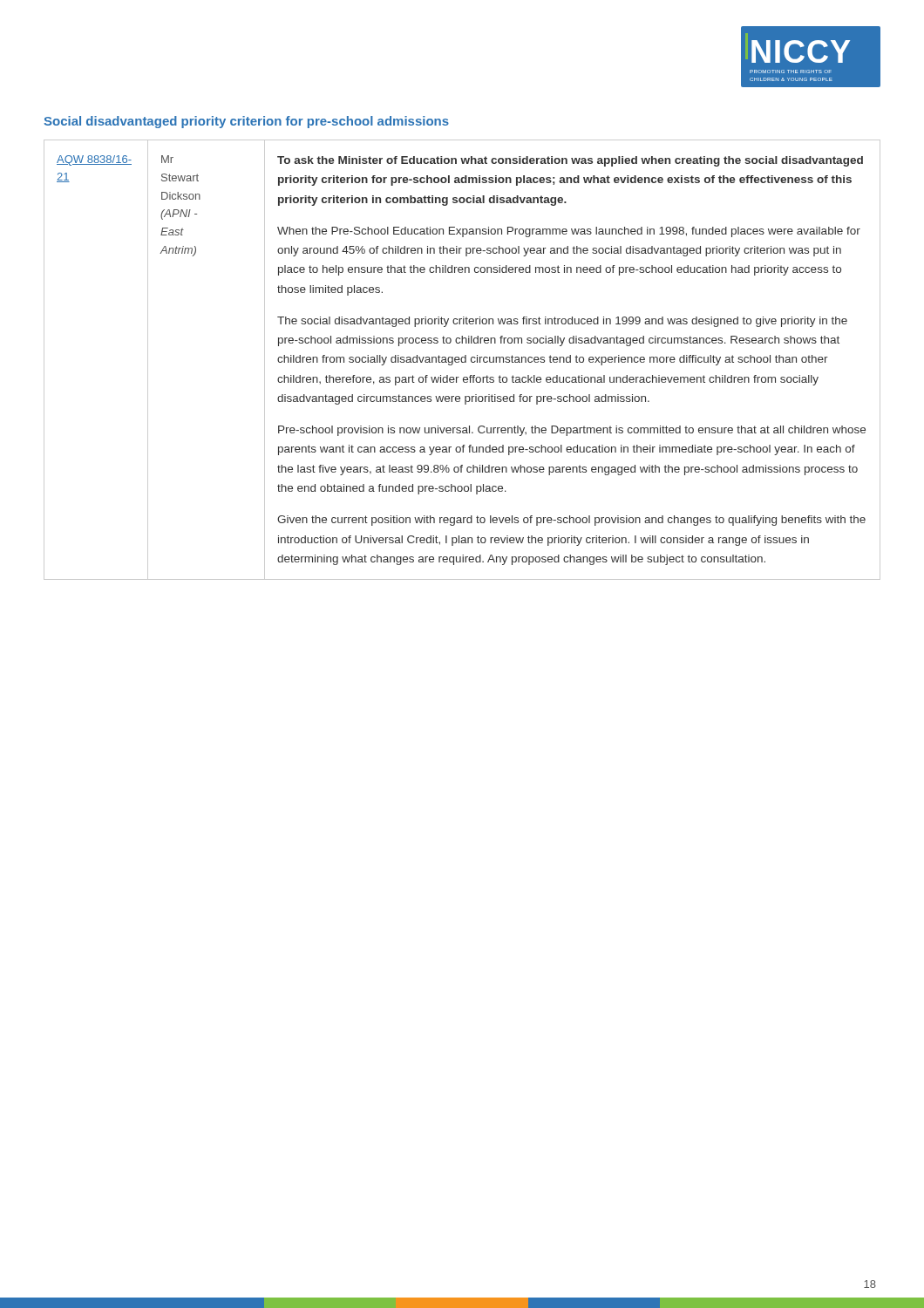Find a logo
924x1308 pixels.
(811, 58)
